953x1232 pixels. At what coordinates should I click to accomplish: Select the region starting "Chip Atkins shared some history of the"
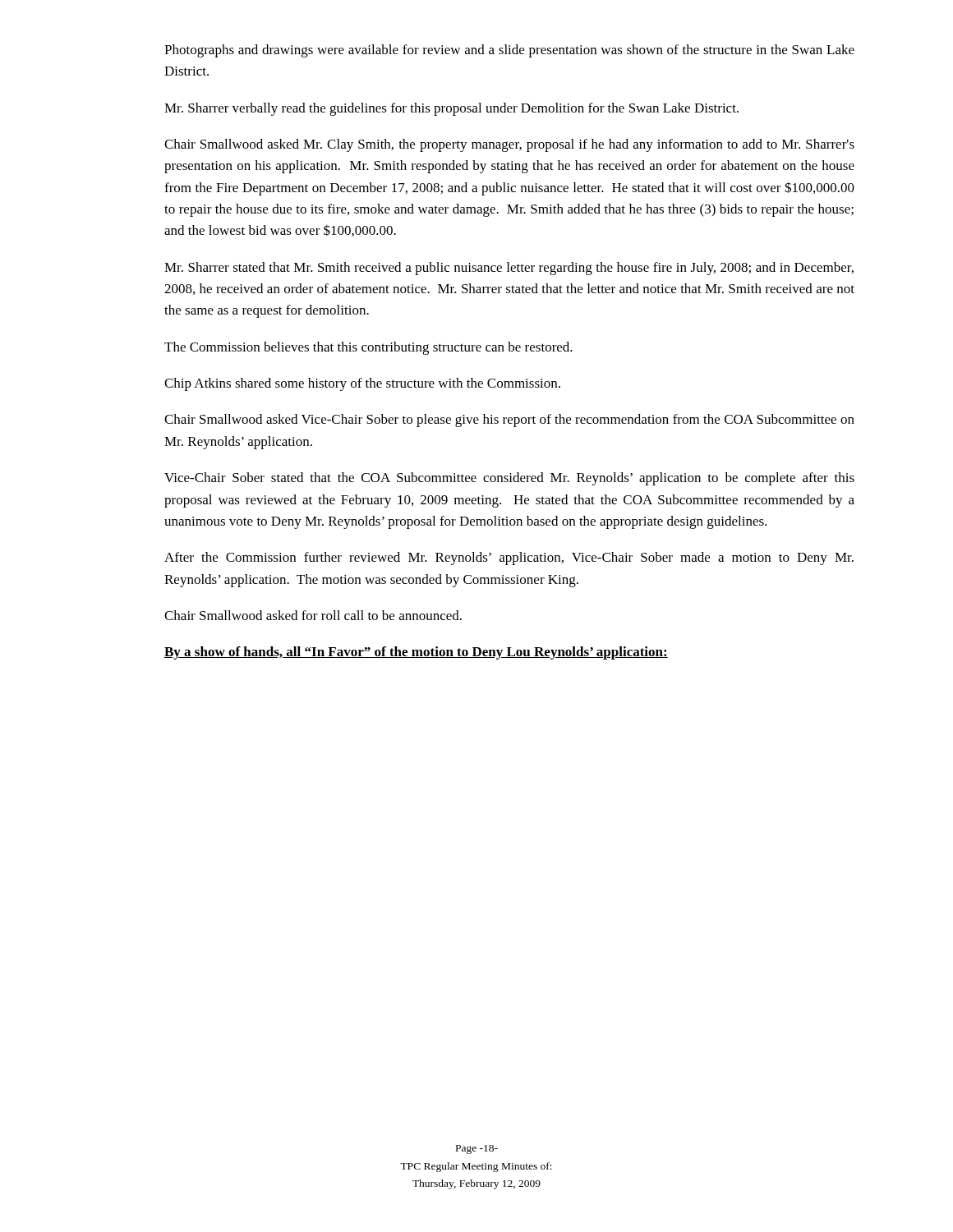coord(363,383)
